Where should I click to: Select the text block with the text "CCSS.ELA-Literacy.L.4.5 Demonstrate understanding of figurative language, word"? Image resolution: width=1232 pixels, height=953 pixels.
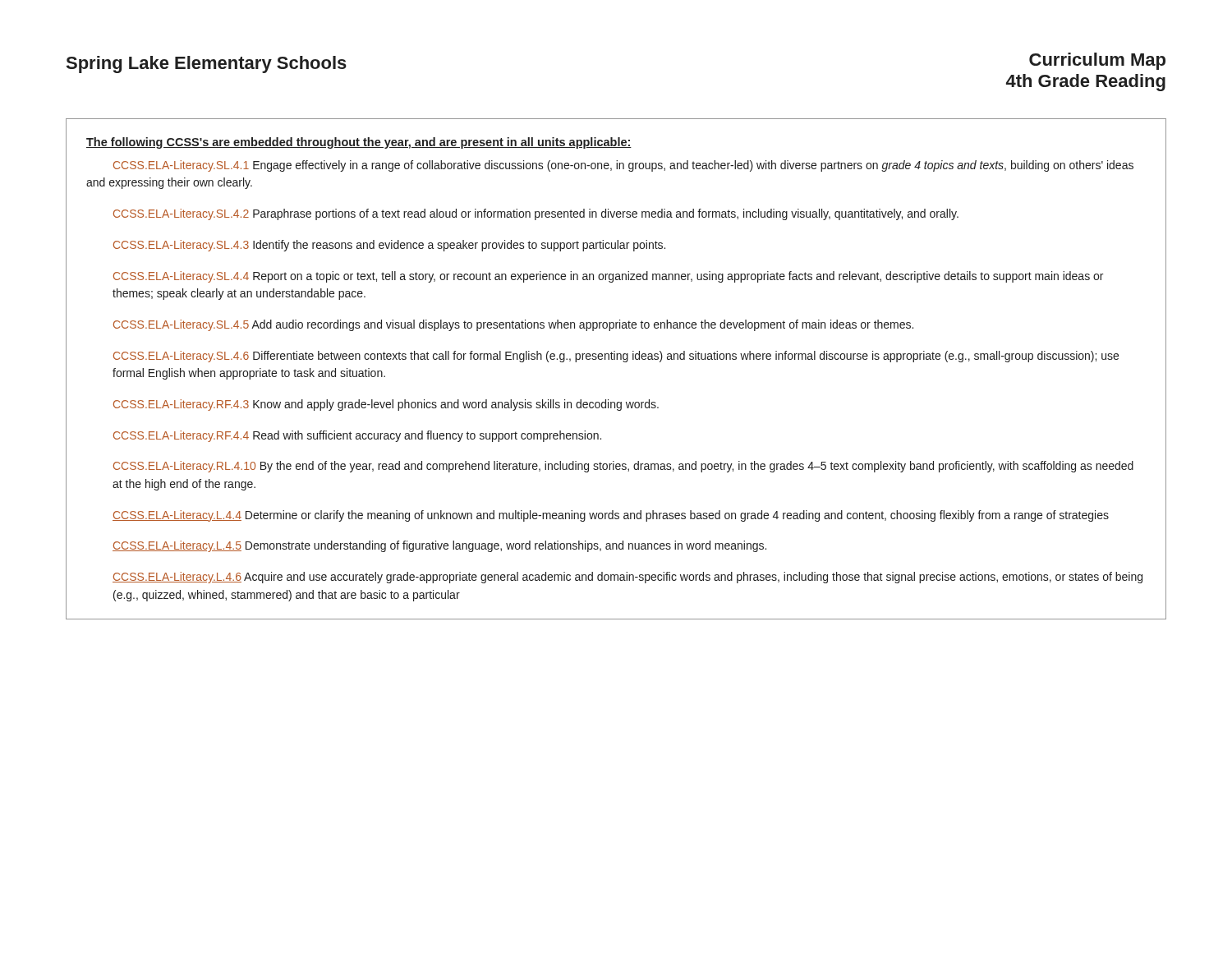[440, 546]
